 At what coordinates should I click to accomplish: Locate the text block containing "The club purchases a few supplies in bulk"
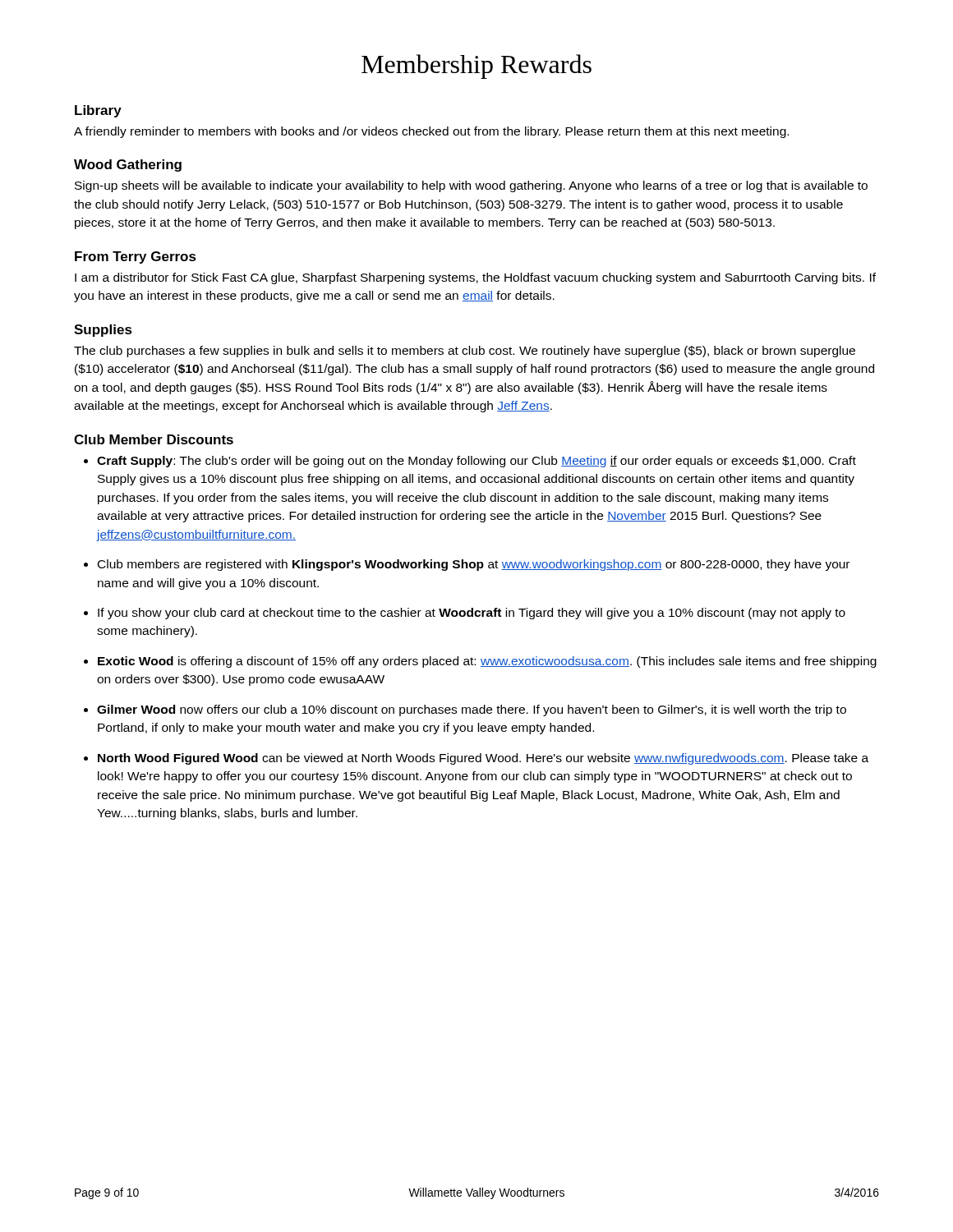[476, 378]
